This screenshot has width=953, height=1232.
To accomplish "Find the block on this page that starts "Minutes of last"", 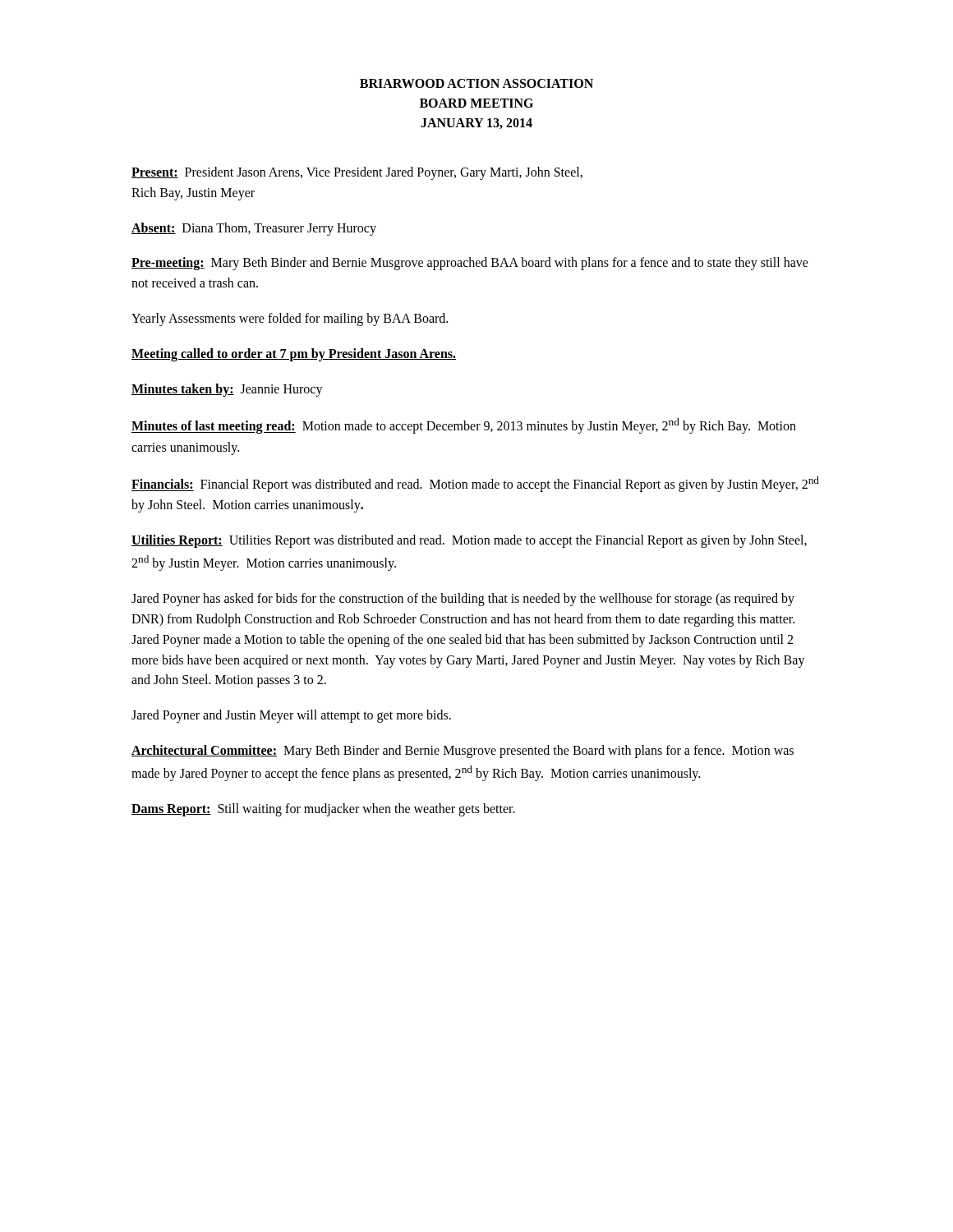I will (476, 436).
